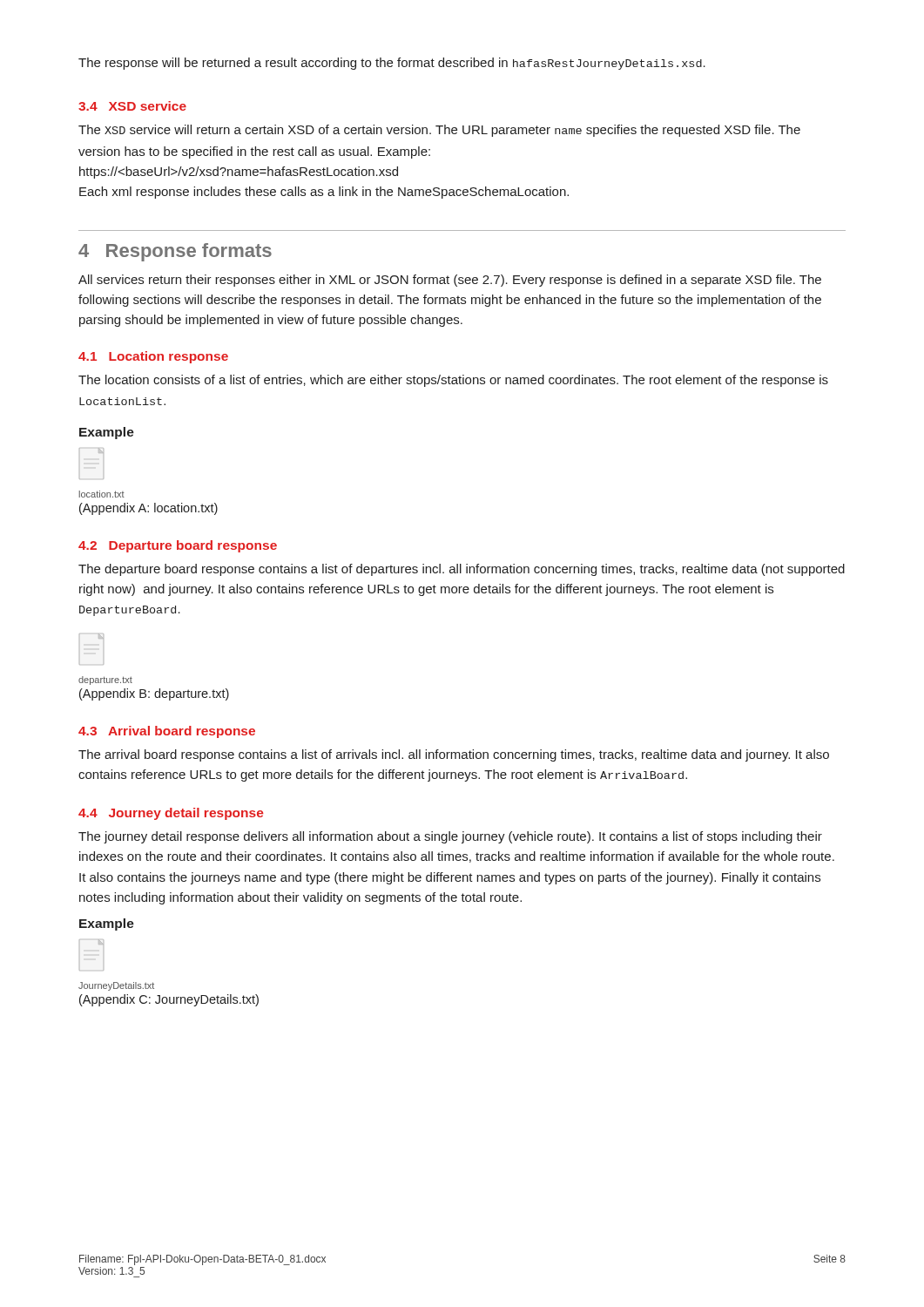The height and width of the screenshot is (1307, 924).
Task: Select the text block starting "(Appendix B: departure.txt)"
Action: 154,694
